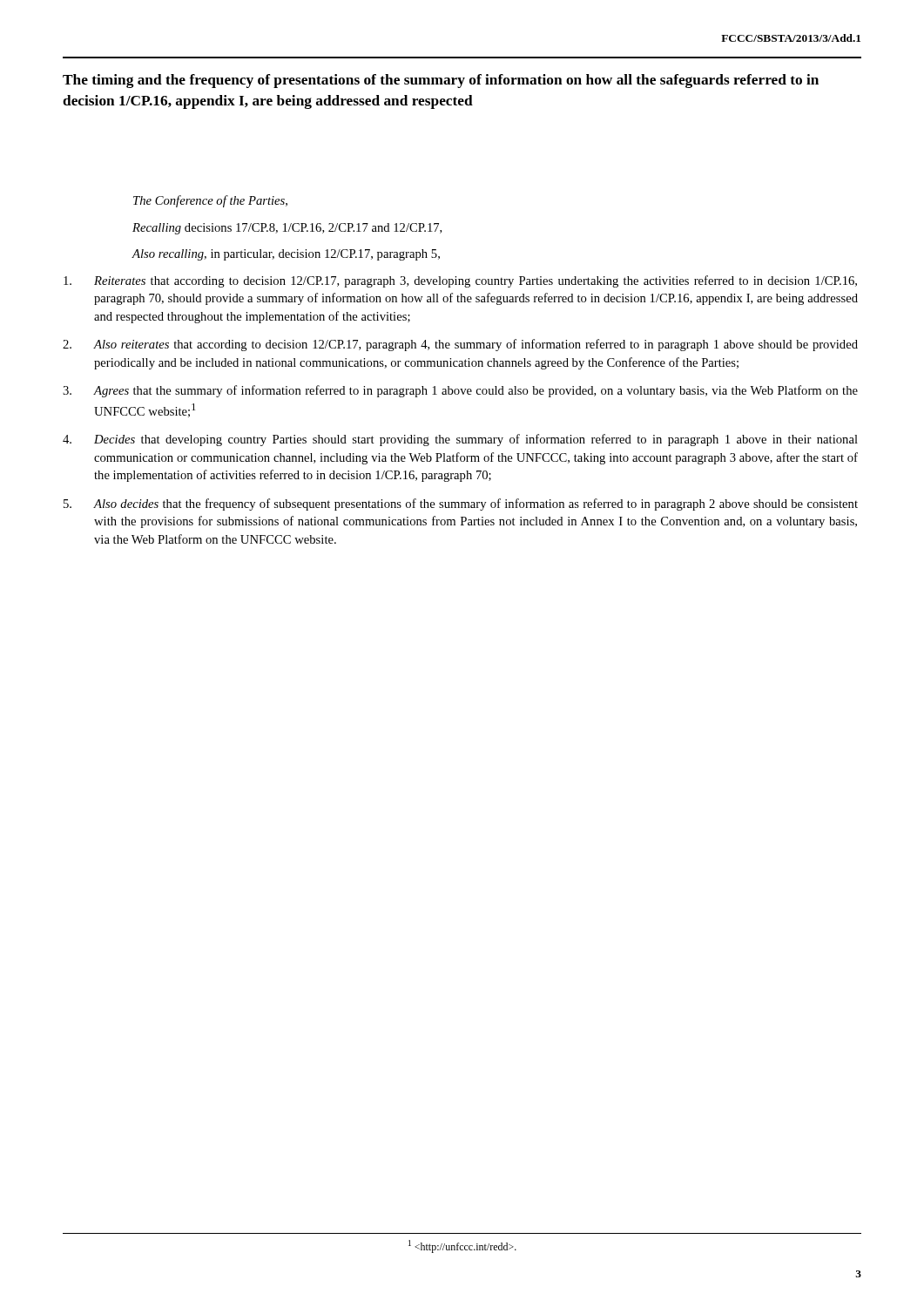This screenshot has width=924, height=1307.
Task: Point to the passage starting "Agrees that the summary of information referred to"
Action: point(460,401)
